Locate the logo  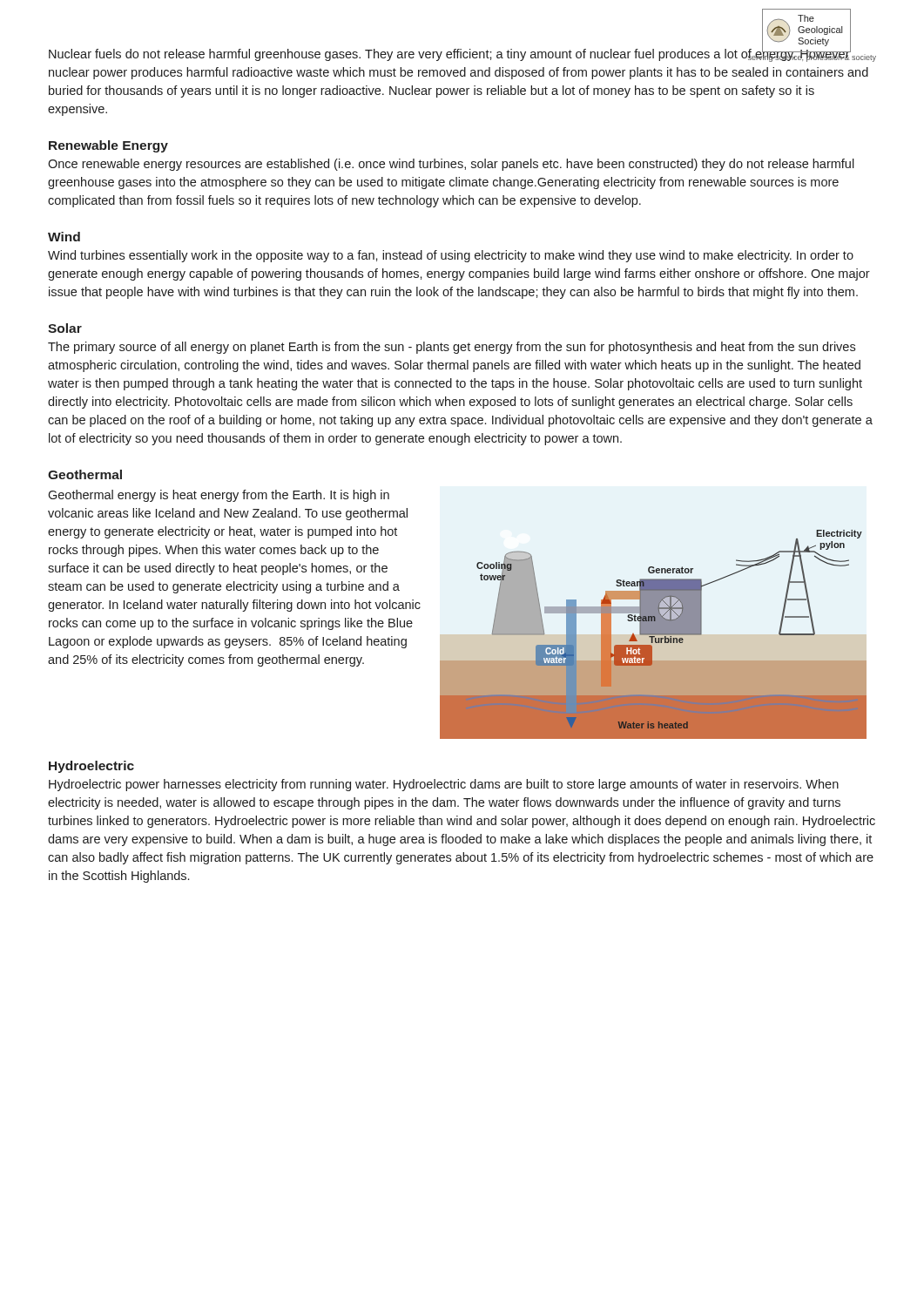(x=806, y=35)
